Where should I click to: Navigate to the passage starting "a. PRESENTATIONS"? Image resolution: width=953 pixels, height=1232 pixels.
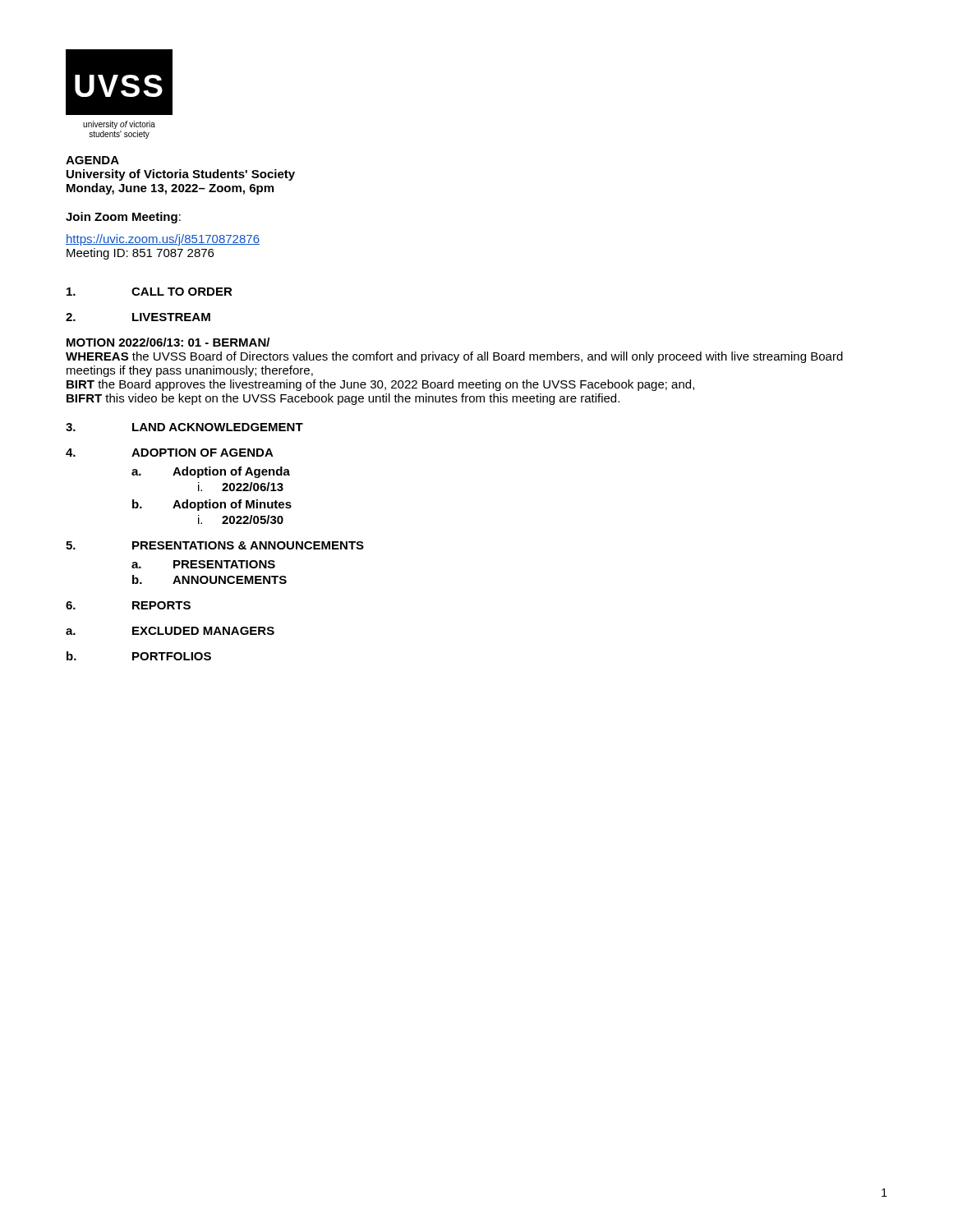pyautogui.click(x=203, y=564)
